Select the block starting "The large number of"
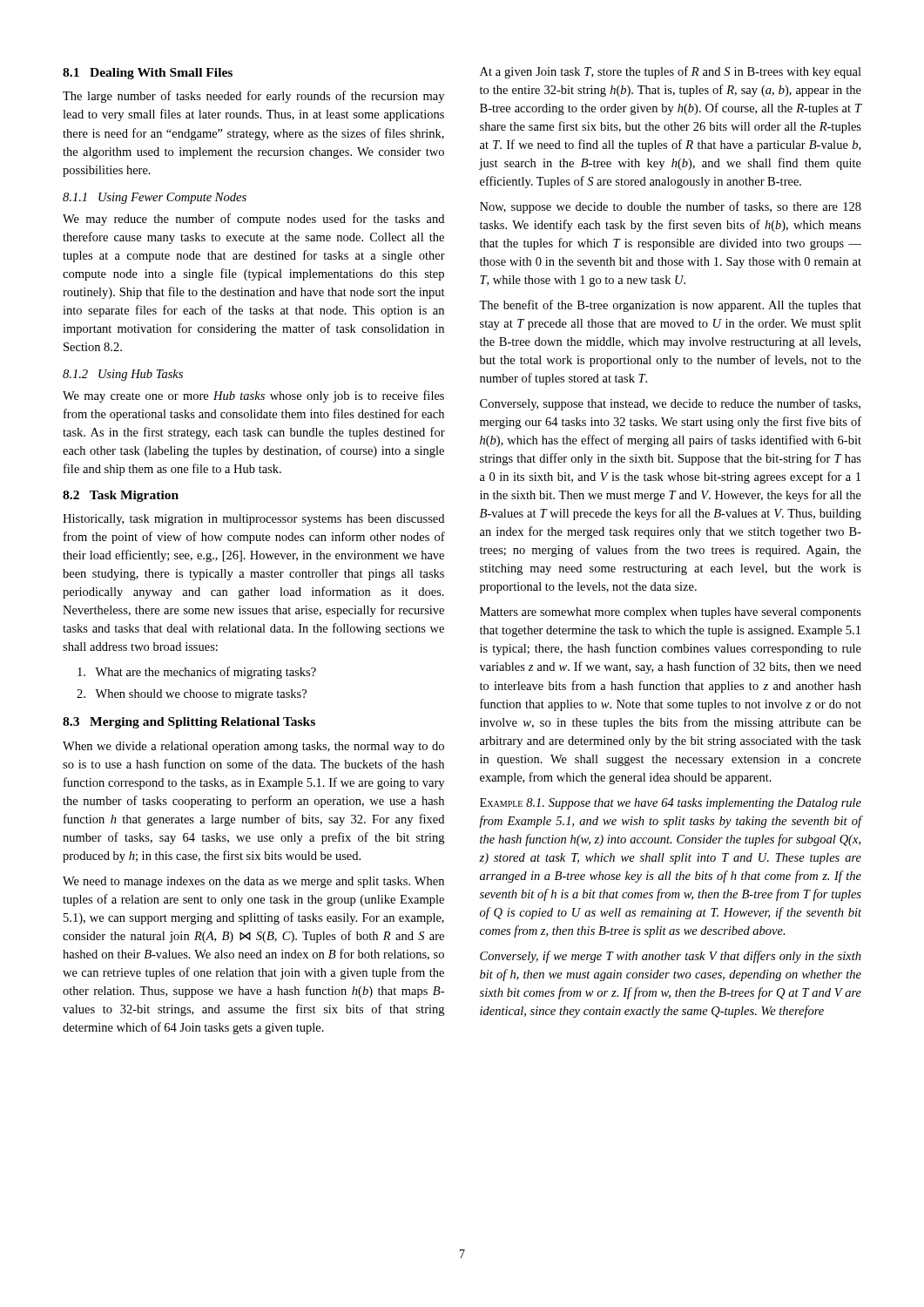The width and height of the screenshot is (924, 1307). pos(254,133)
